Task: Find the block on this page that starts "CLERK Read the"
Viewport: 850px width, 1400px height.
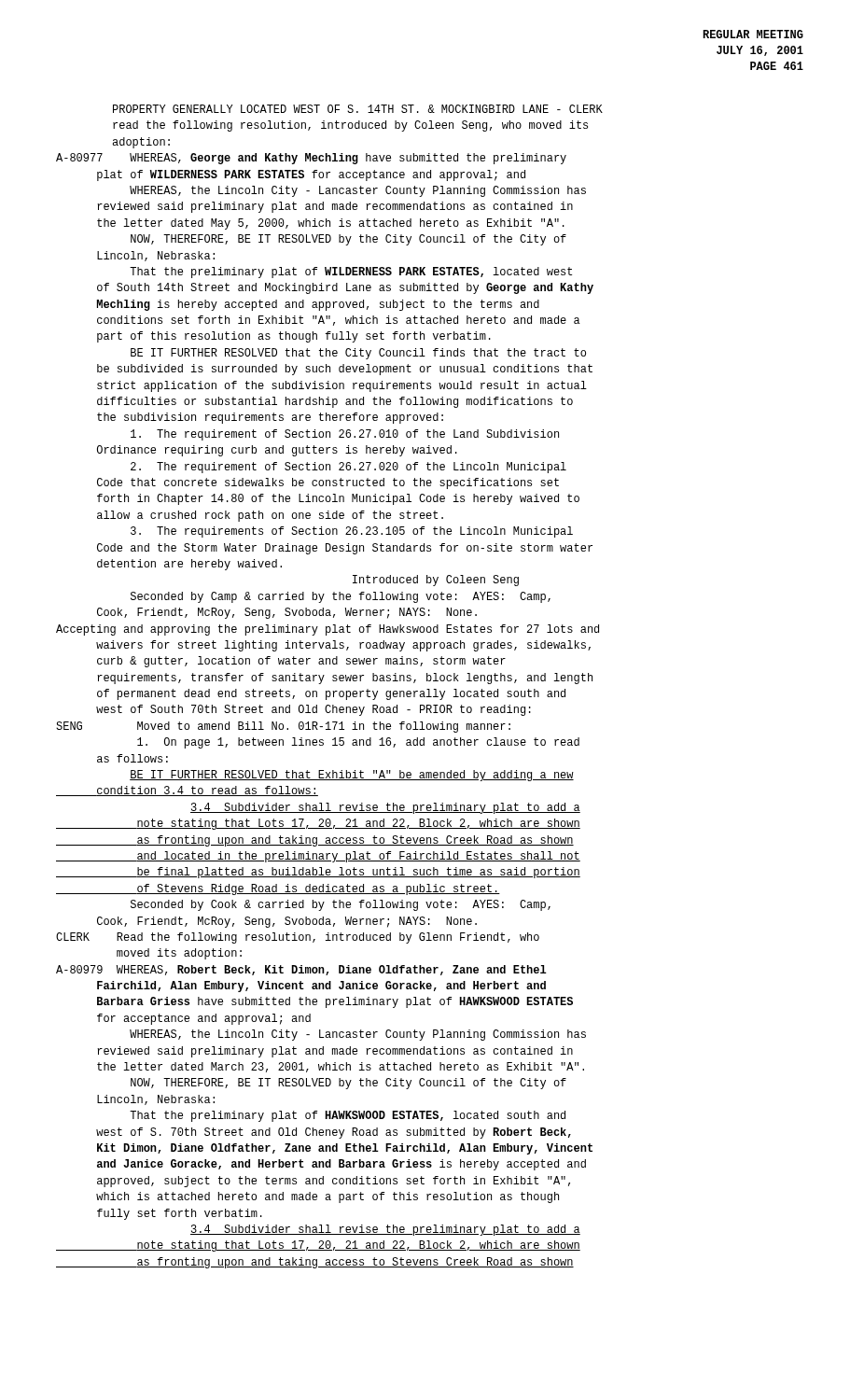Action: click(x=430, y=947)
